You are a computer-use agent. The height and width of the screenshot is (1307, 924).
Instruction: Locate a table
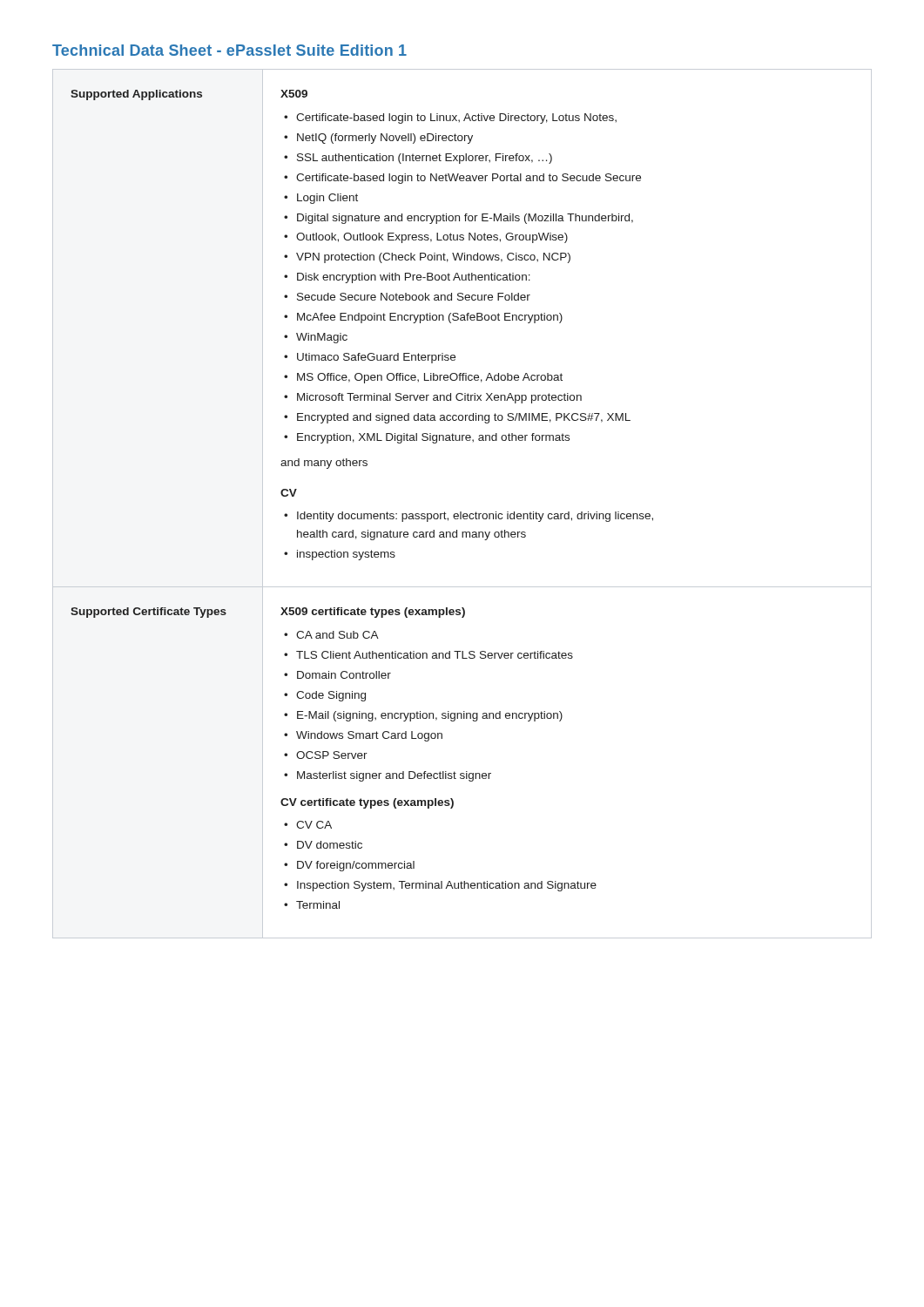[x=462, y=504]
